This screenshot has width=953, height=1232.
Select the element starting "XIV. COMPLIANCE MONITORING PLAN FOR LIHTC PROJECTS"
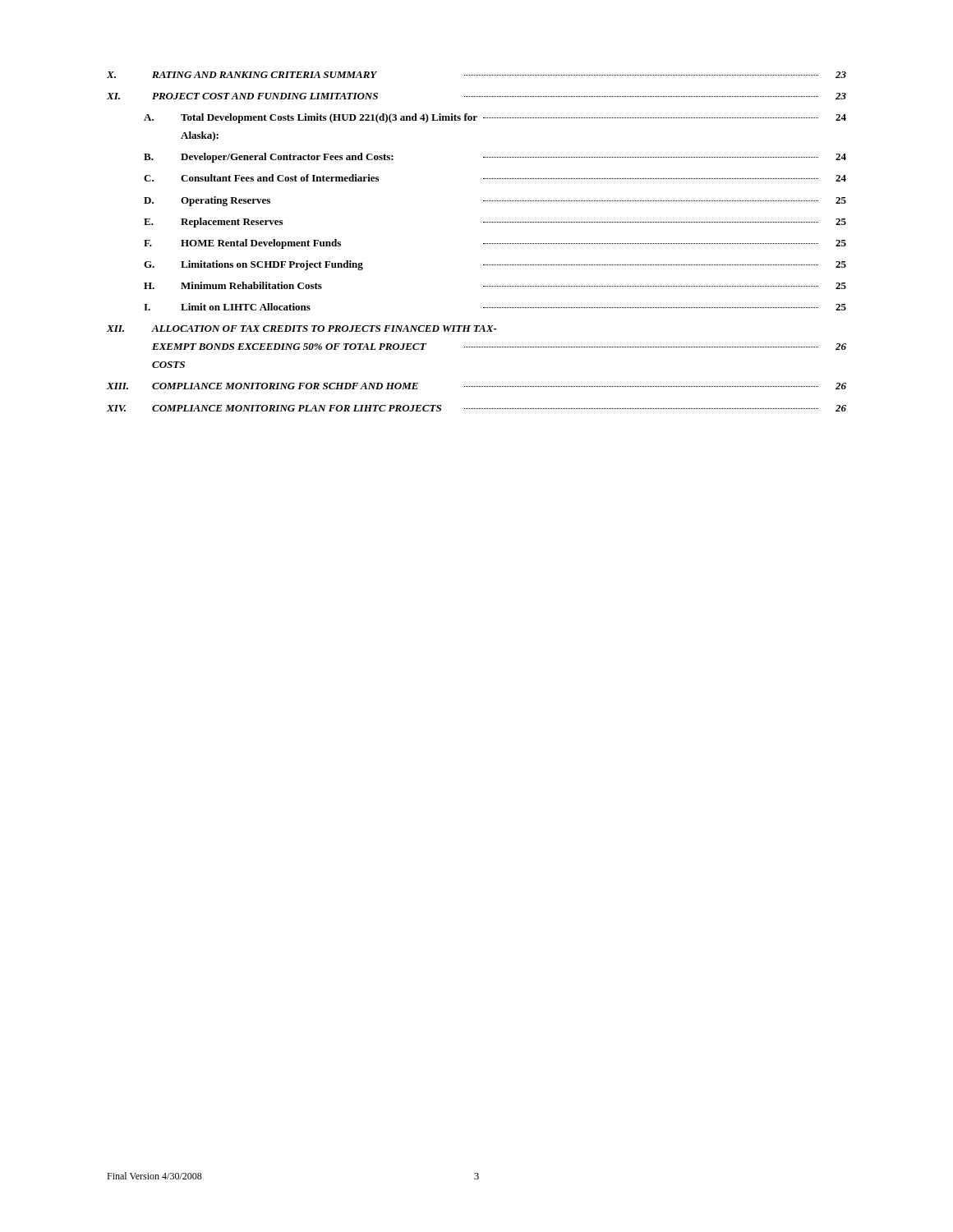click(x=476, y=408)
